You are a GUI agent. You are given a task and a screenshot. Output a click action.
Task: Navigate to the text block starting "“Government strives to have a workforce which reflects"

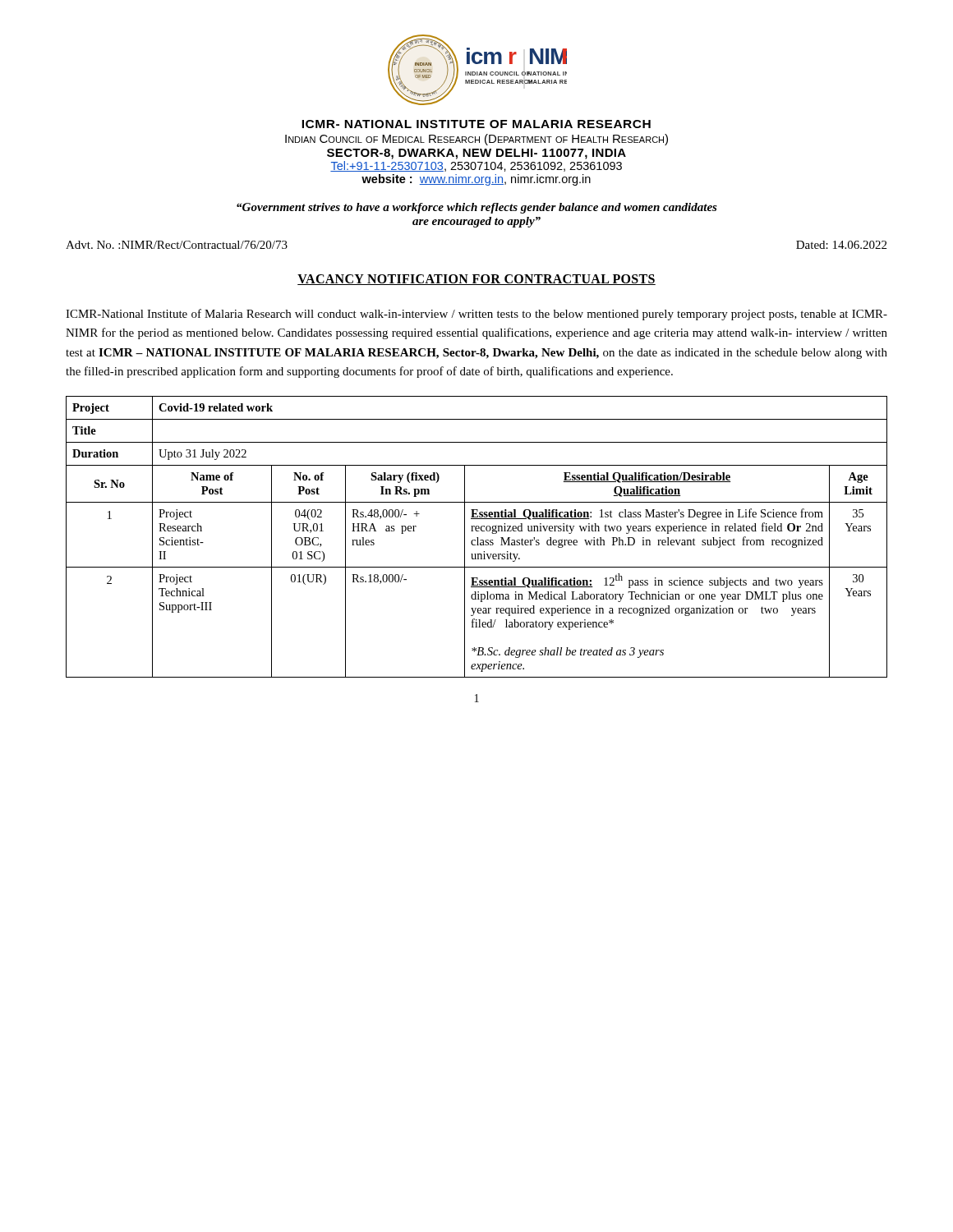click(476, 214)
